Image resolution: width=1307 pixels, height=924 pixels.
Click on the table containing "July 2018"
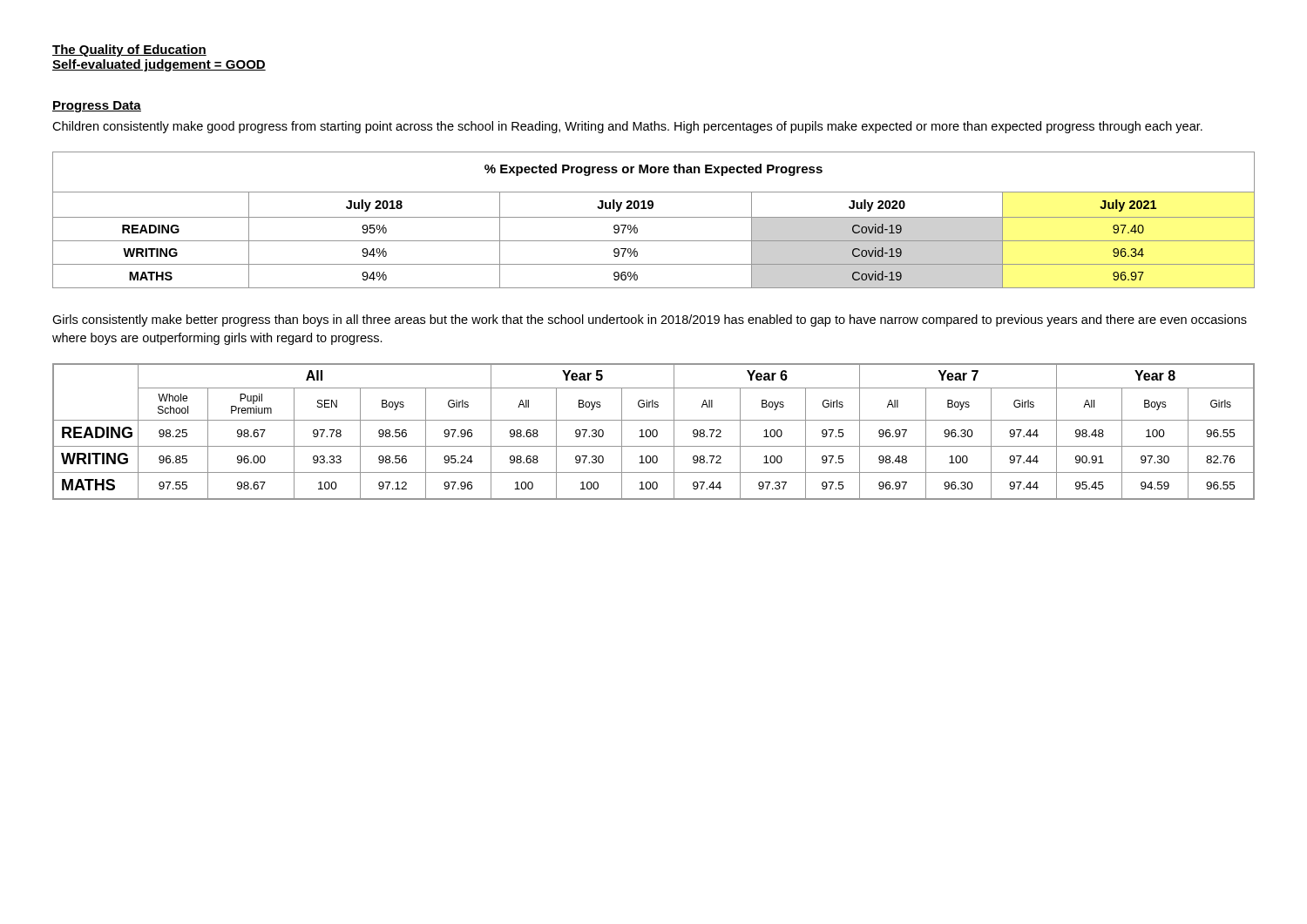point(654,220)
